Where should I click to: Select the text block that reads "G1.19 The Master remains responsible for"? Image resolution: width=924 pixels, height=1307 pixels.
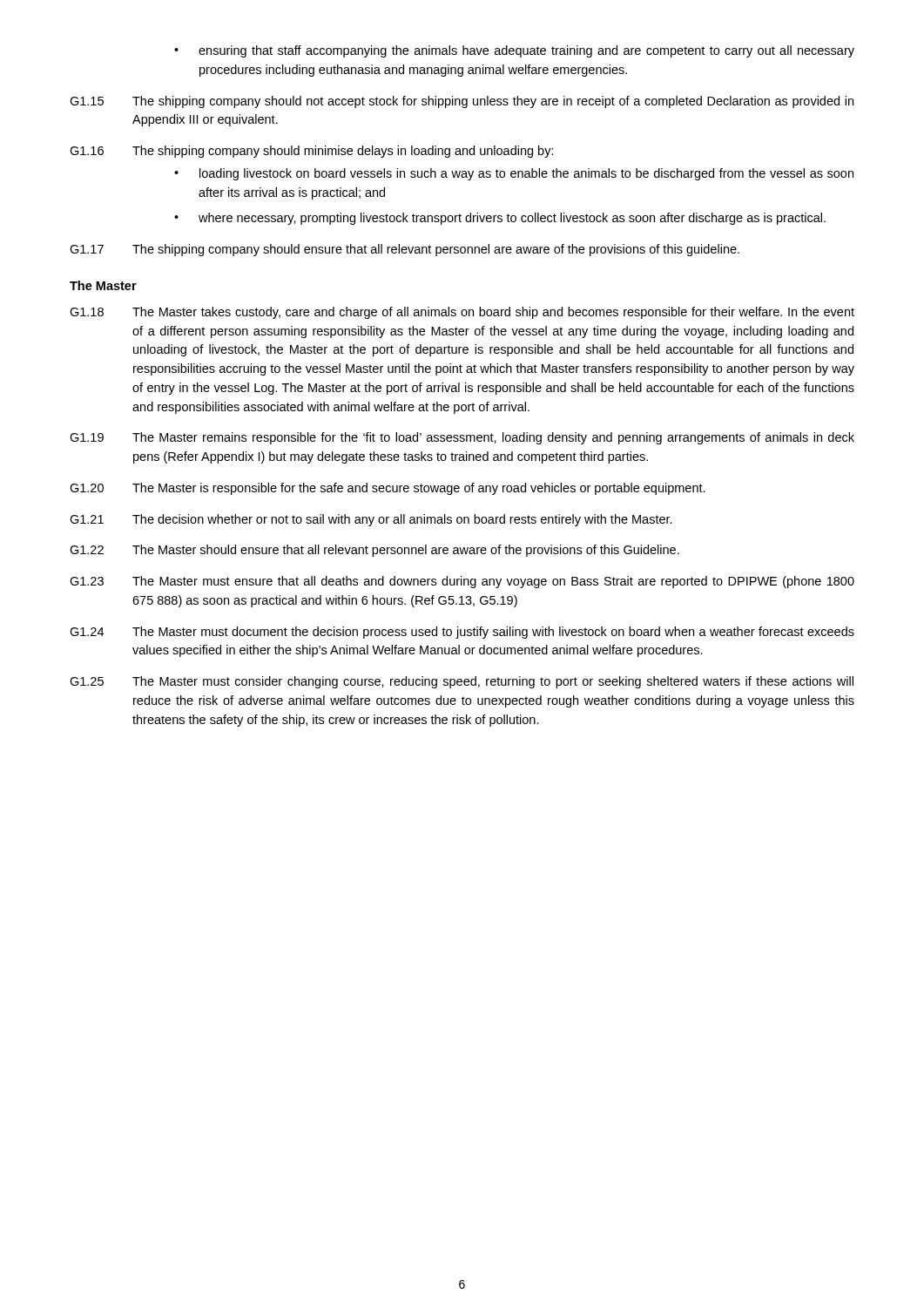[x=462, y=448]
